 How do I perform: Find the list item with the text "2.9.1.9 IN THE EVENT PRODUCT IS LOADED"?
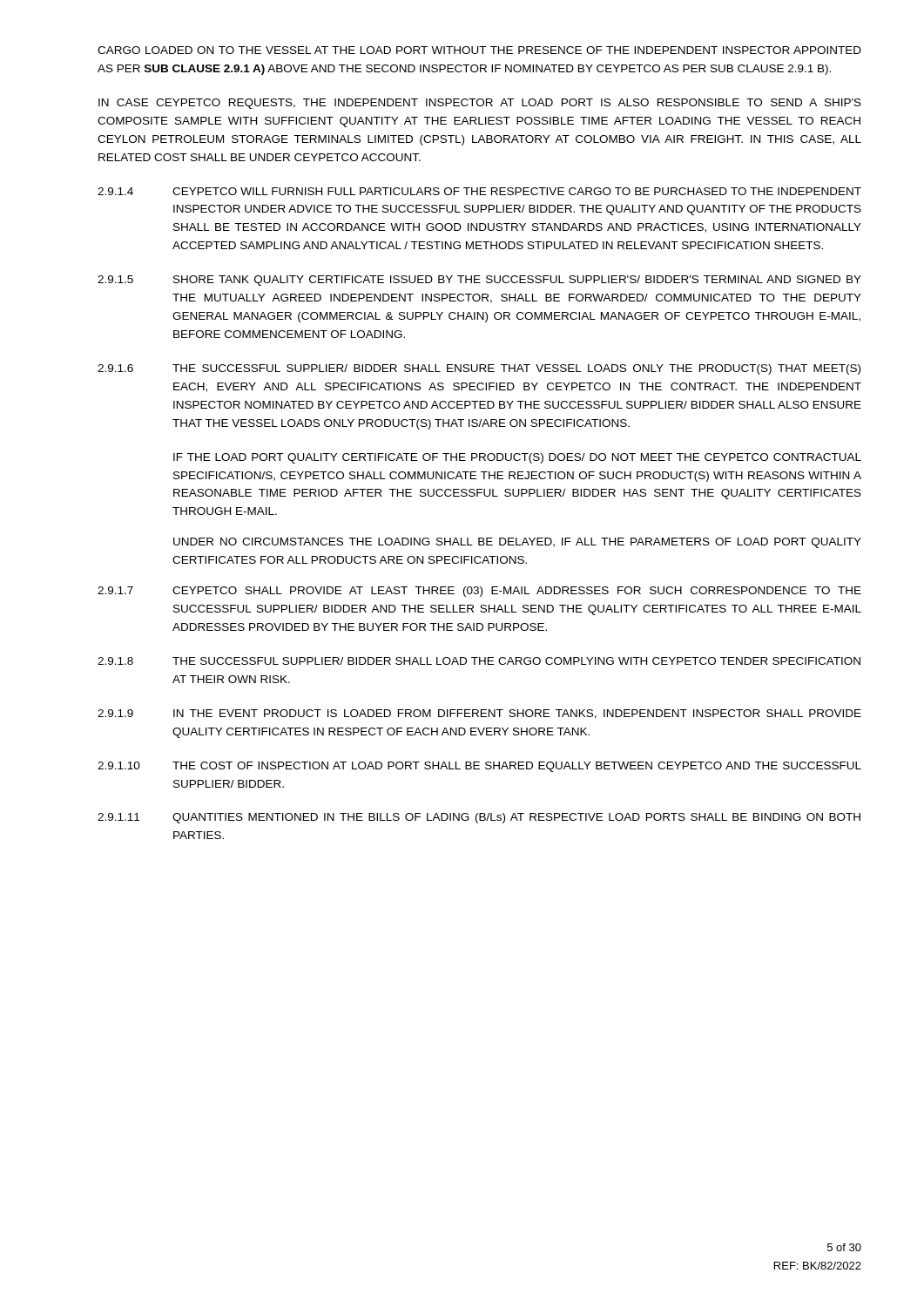point(479,723)
